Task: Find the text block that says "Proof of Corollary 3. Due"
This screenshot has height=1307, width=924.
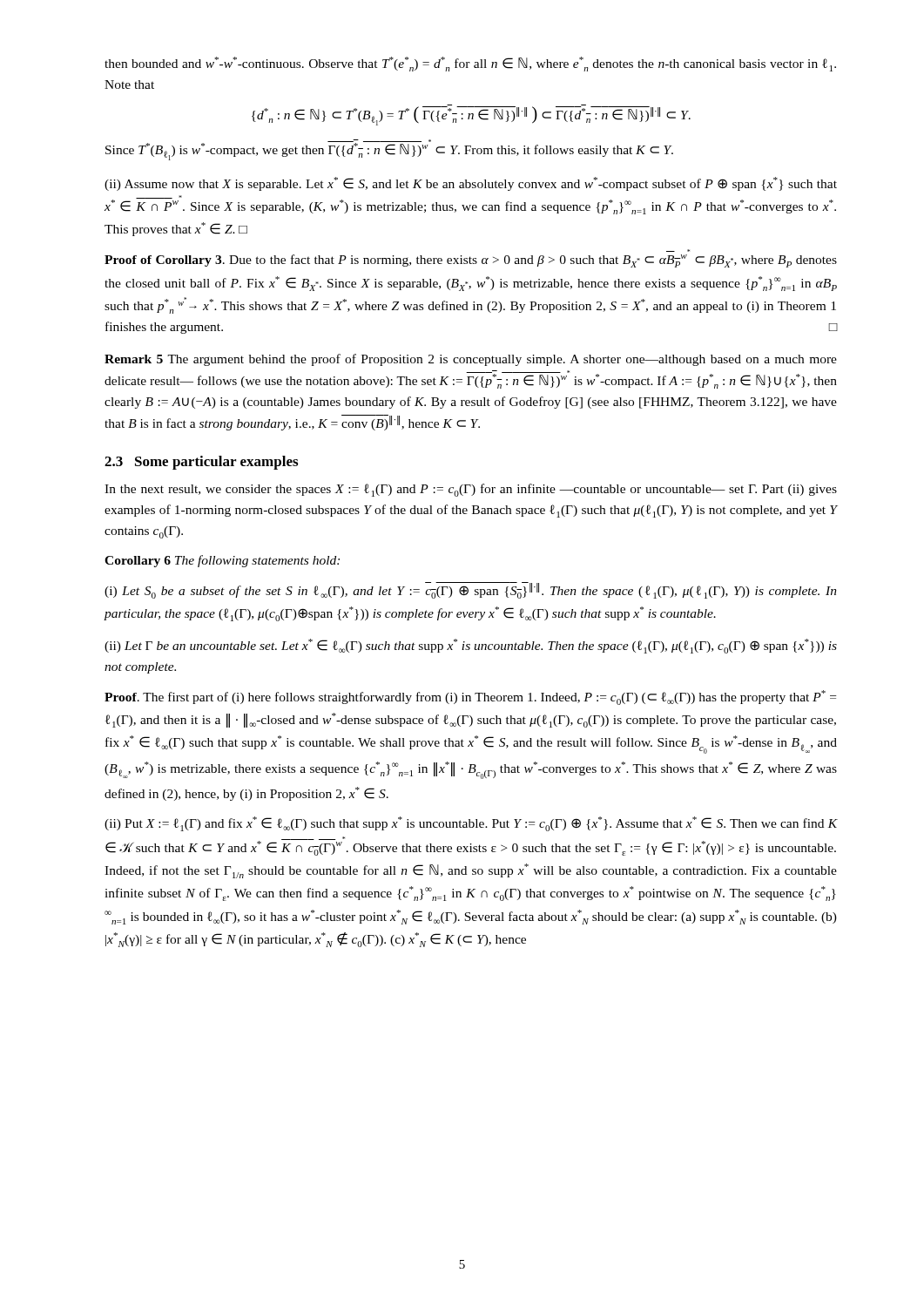Action: pos(471,292)
